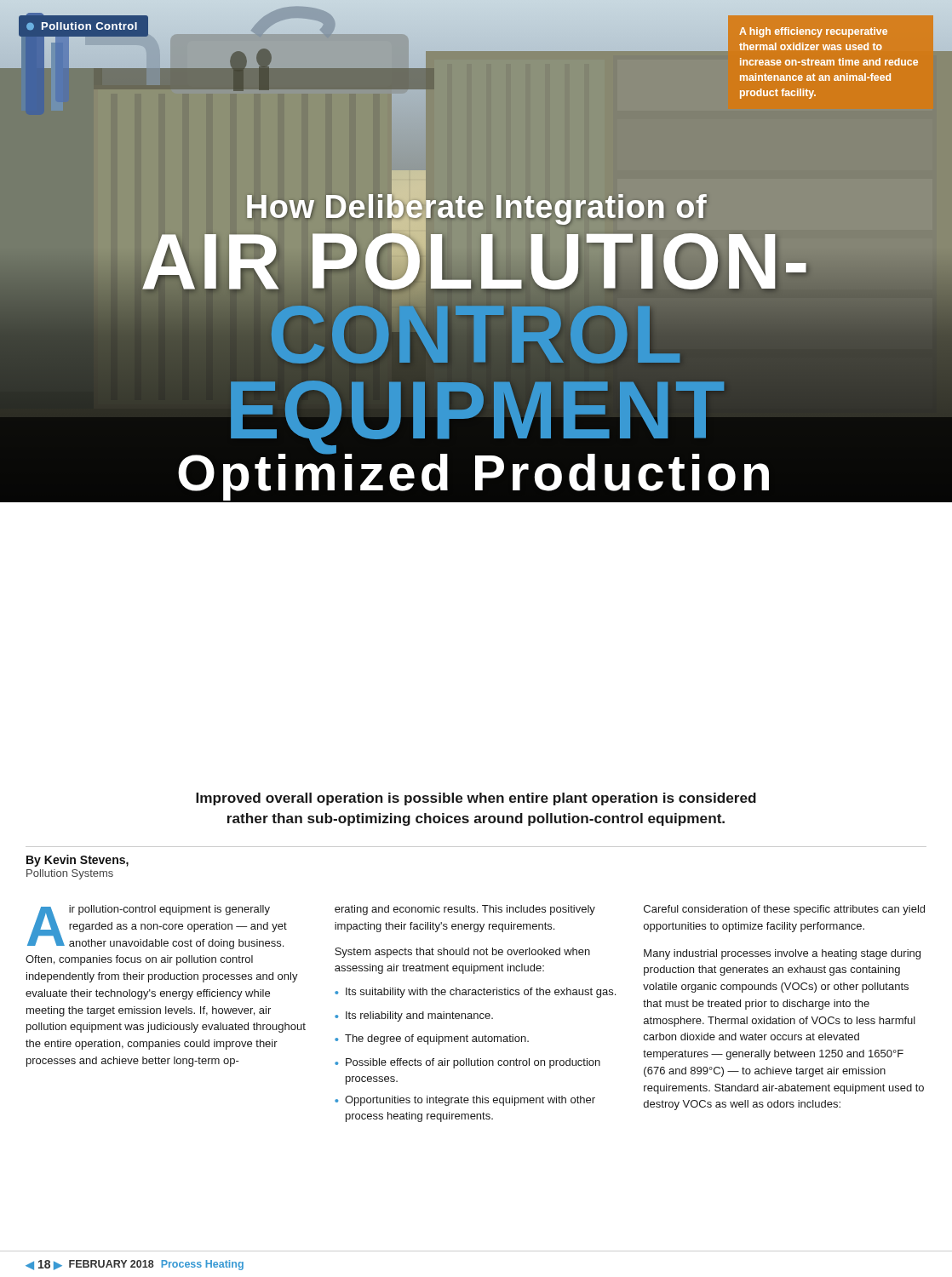Find the block on this page that starts "• Its suitability with the characteristics"

476,993
